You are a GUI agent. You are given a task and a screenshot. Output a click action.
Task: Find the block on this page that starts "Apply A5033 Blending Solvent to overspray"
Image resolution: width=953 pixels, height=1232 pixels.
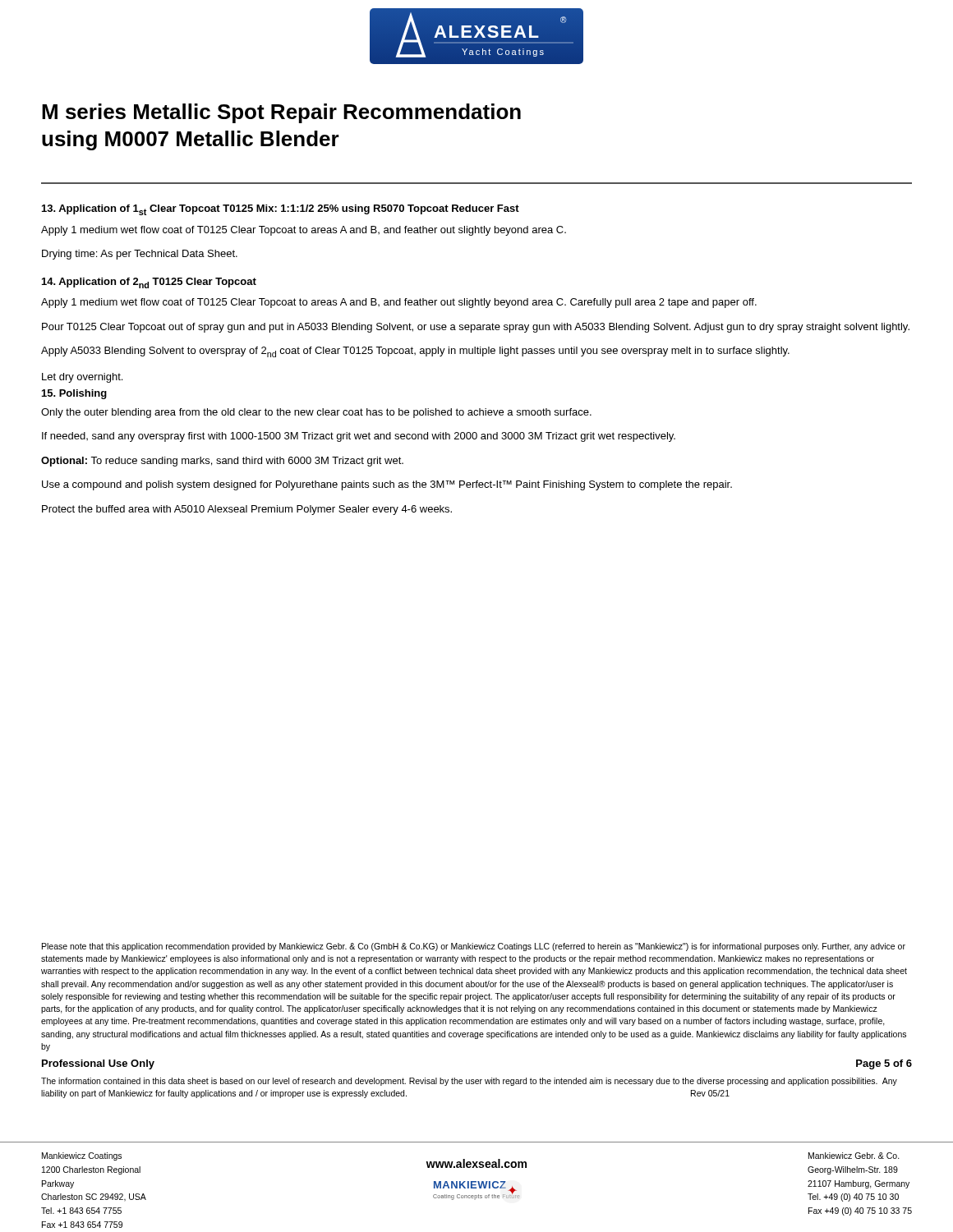(x=416, y=352)
